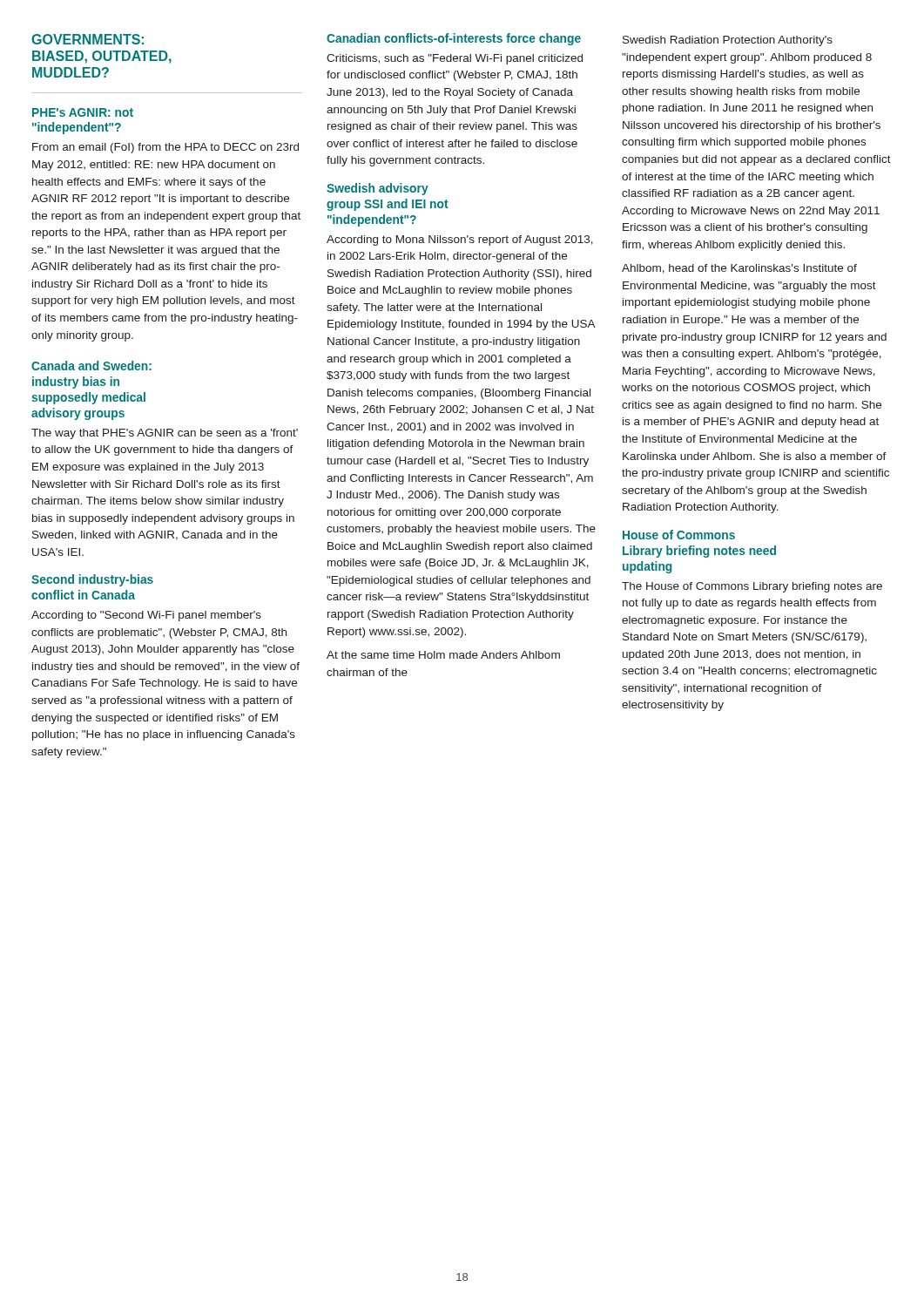Viewport: 924px width, 1307px height.
Task: Point to the region starting "Second industry-biasconflict in Canada"
Action: pyautogui.click(x=92, y=588)
